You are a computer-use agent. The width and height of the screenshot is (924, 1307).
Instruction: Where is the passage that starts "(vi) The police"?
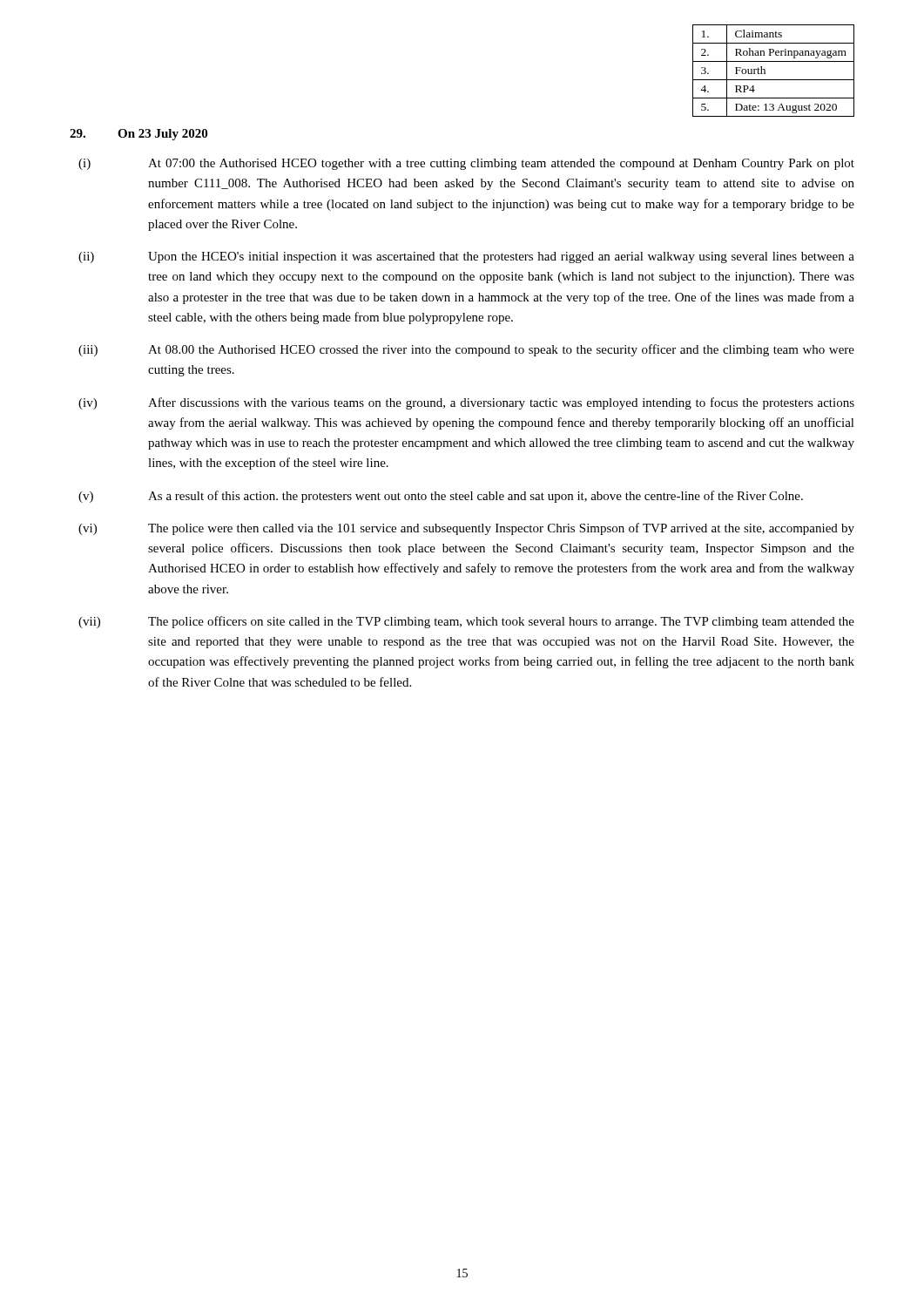tap(462, 559)
